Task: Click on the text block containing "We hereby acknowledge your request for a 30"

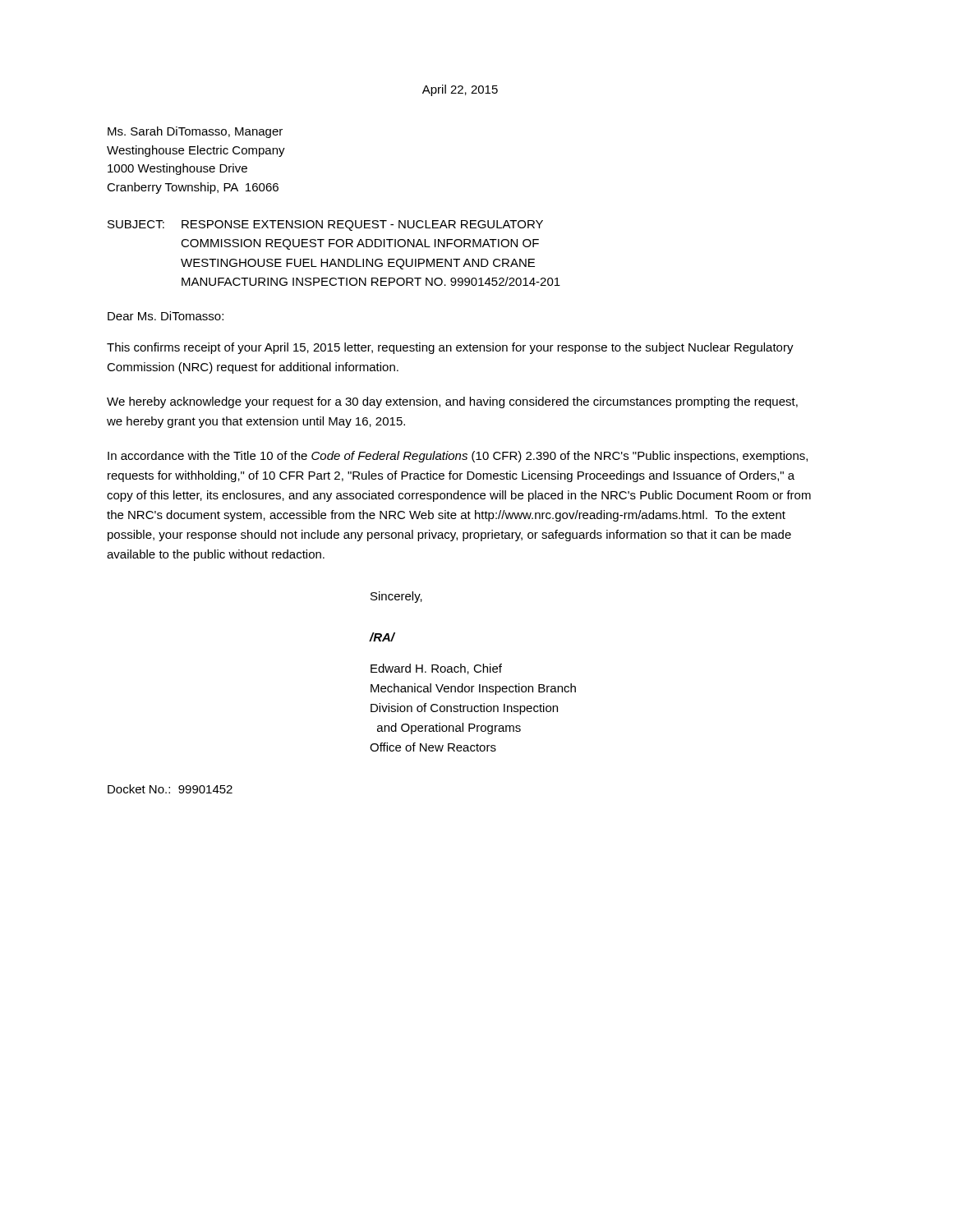Action: (453, 411)
